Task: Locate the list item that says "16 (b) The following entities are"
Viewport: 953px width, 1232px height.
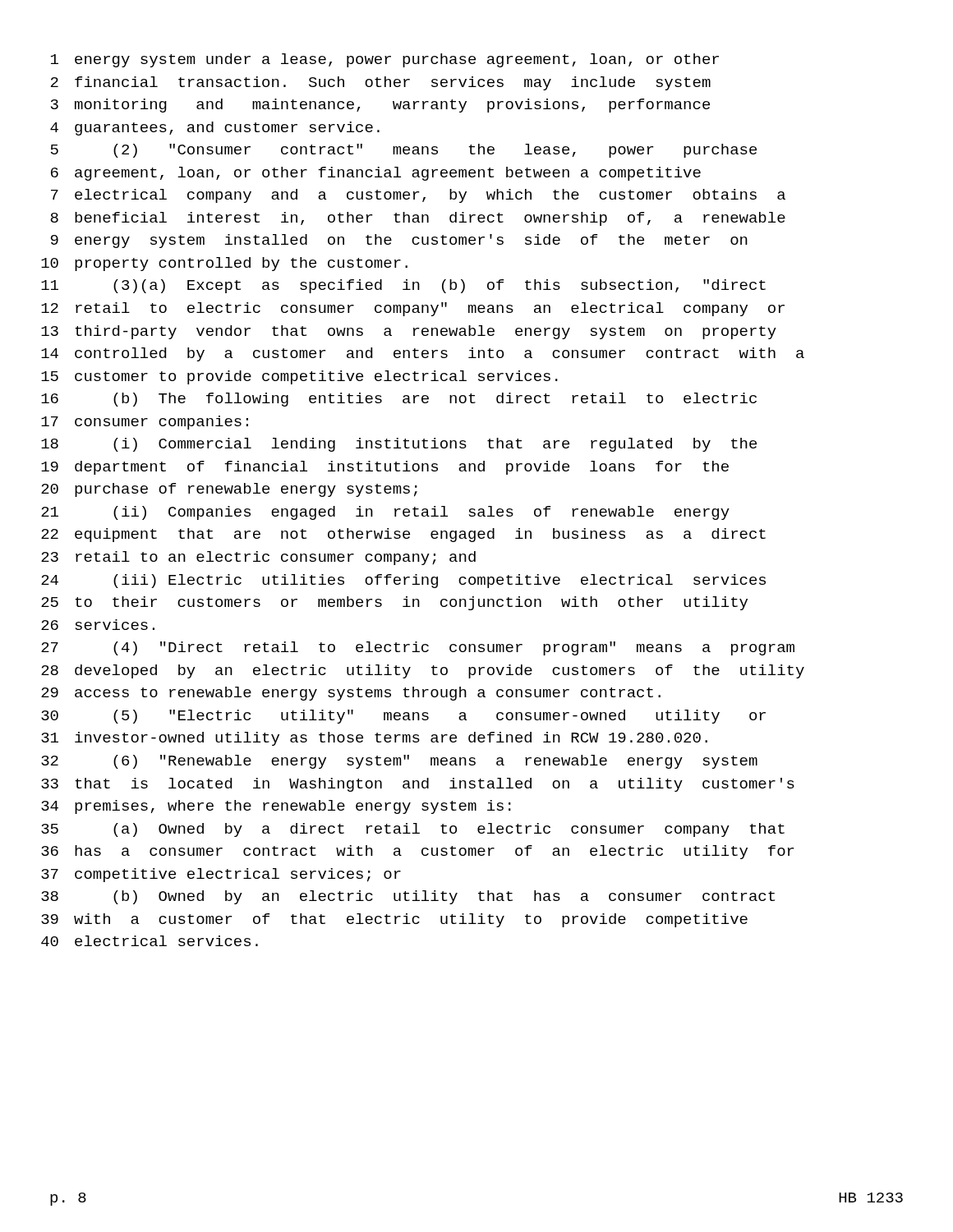Action: coord(476,400)
